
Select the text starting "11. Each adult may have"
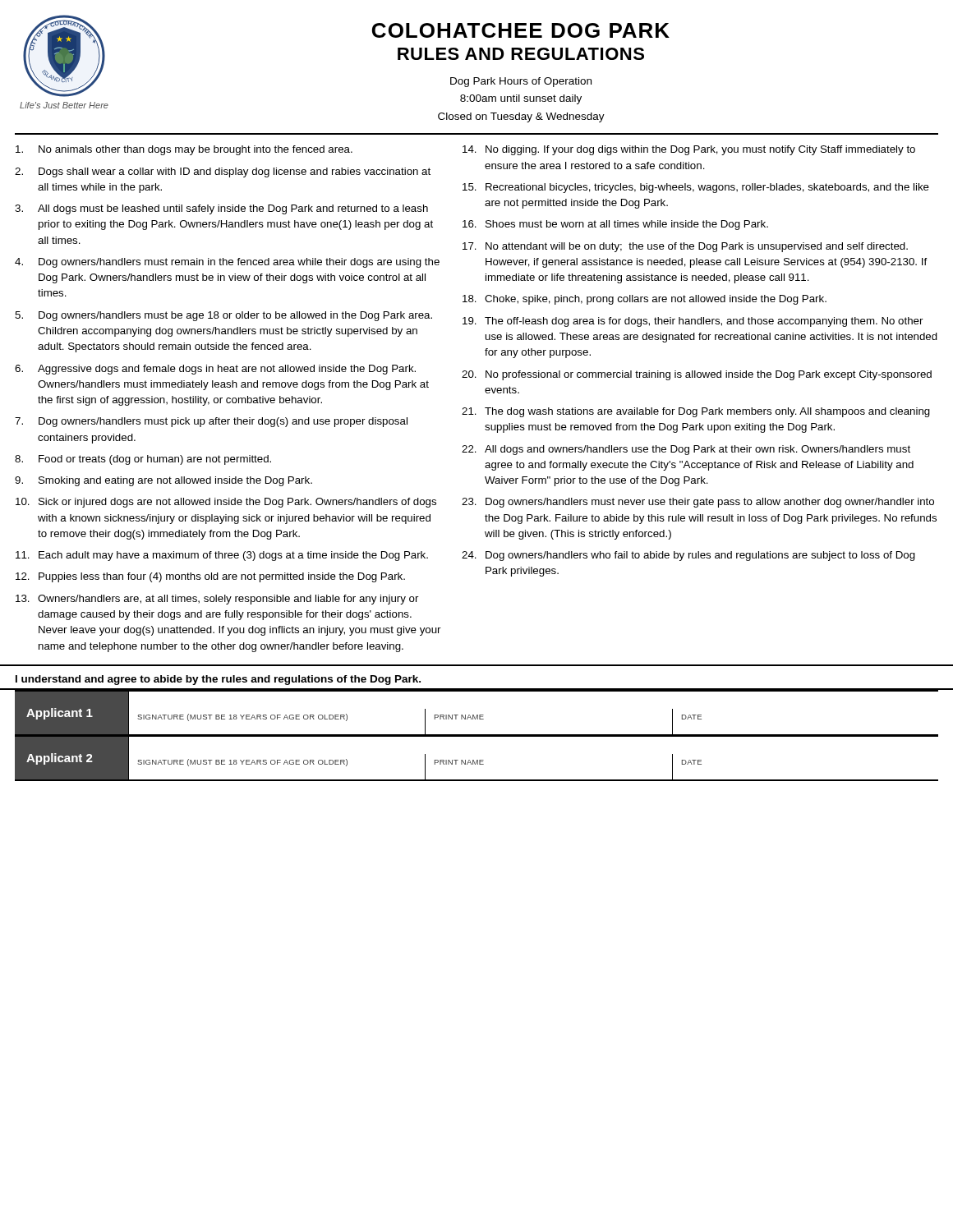click(228, 555)
